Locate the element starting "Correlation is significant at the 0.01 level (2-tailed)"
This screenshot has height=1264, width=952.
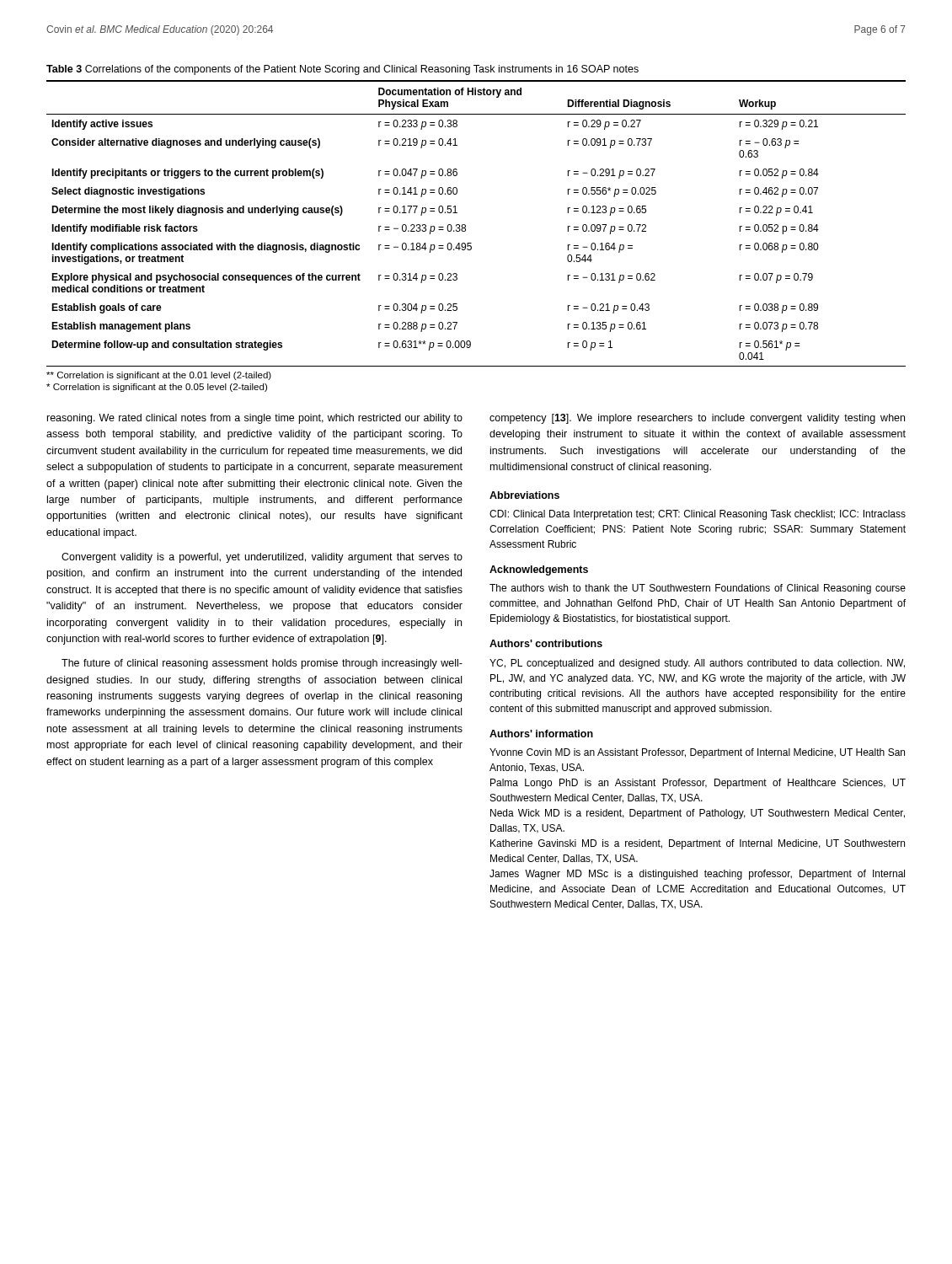pos(159,375)
